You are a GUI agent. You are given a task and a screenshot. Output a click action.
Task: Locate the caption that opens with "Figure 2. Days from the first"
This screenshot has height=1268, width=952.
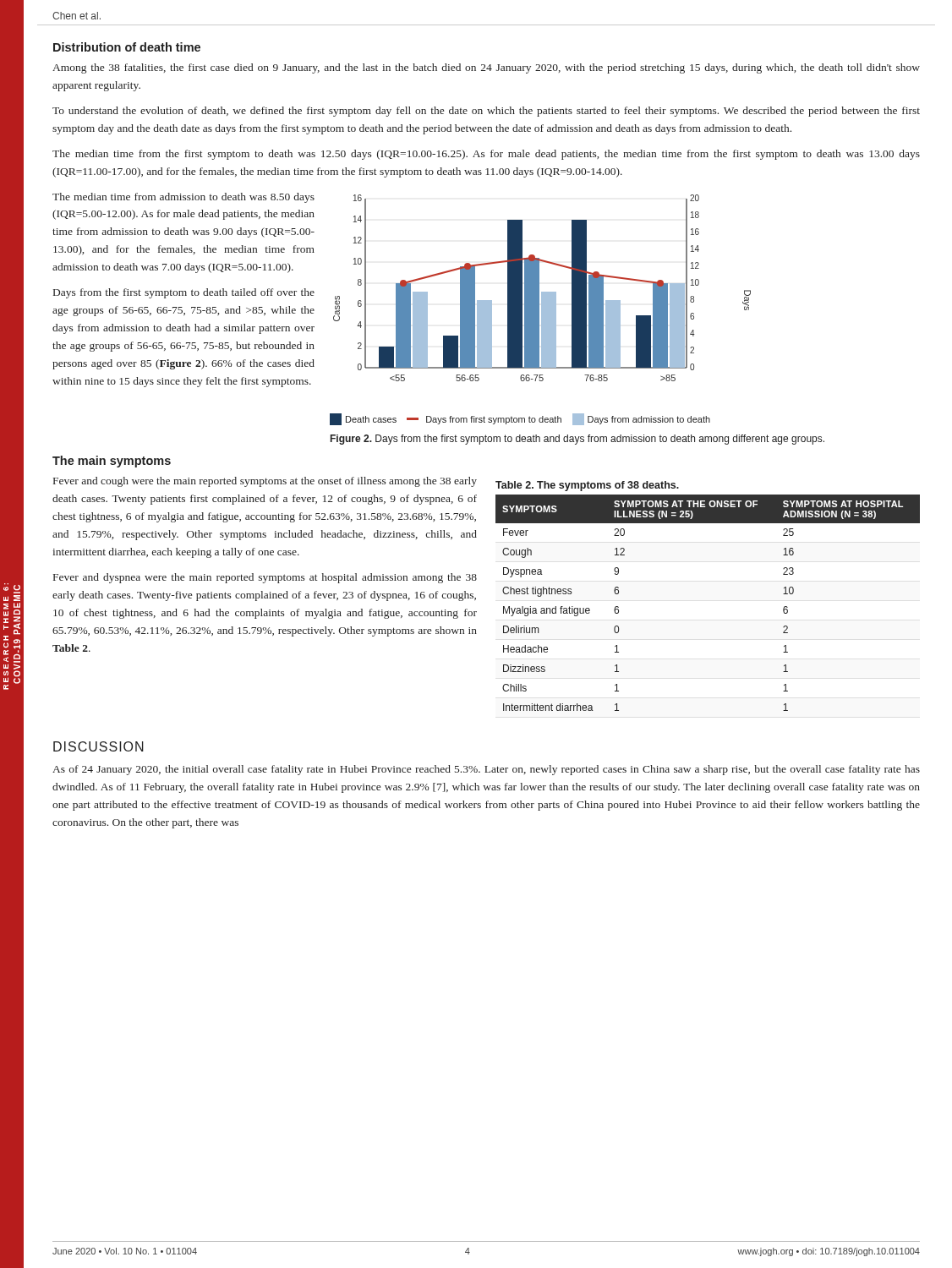(578, 438)
